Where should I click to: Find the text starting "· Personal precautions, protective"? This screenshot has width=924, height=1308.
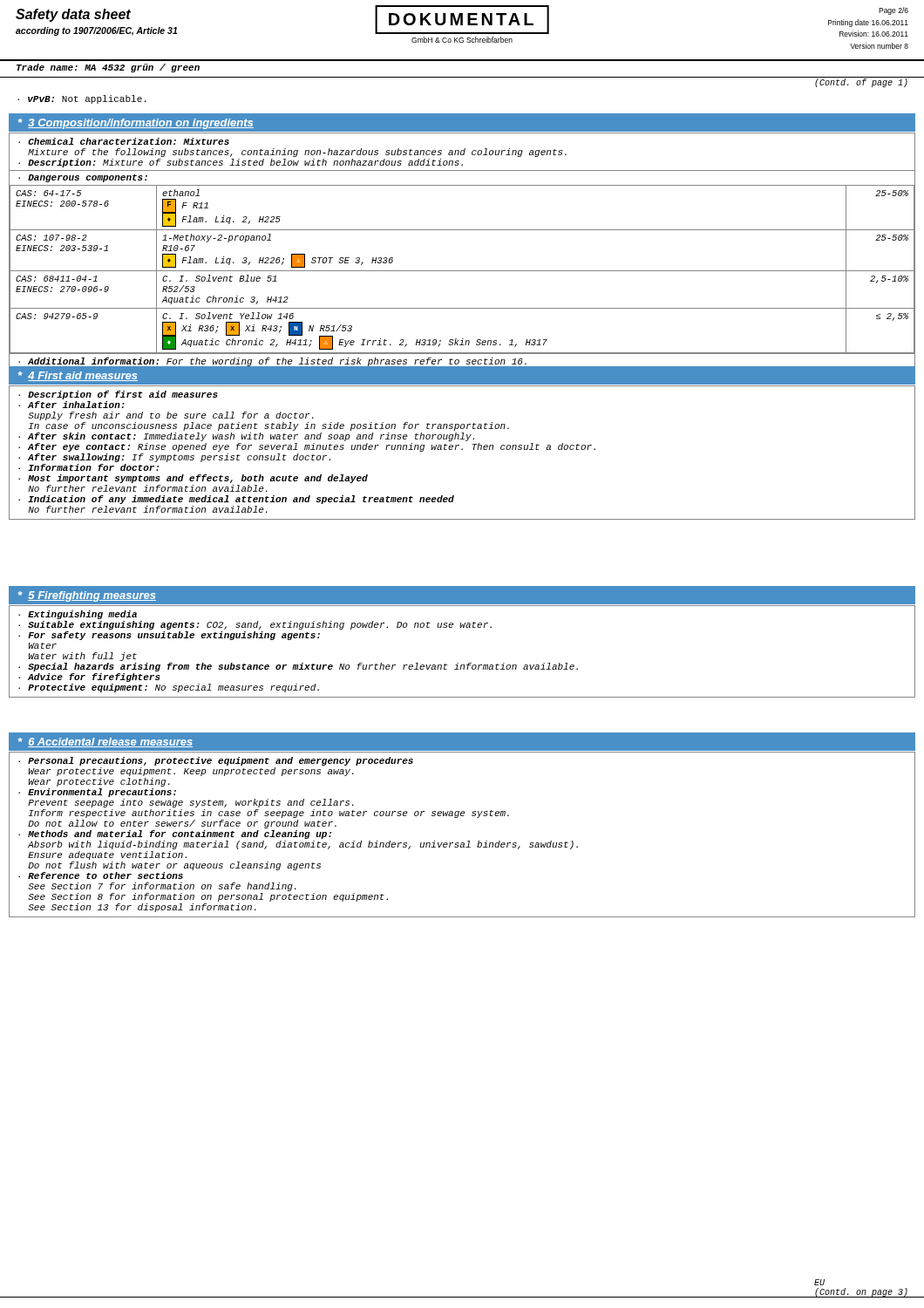point(215,772)
